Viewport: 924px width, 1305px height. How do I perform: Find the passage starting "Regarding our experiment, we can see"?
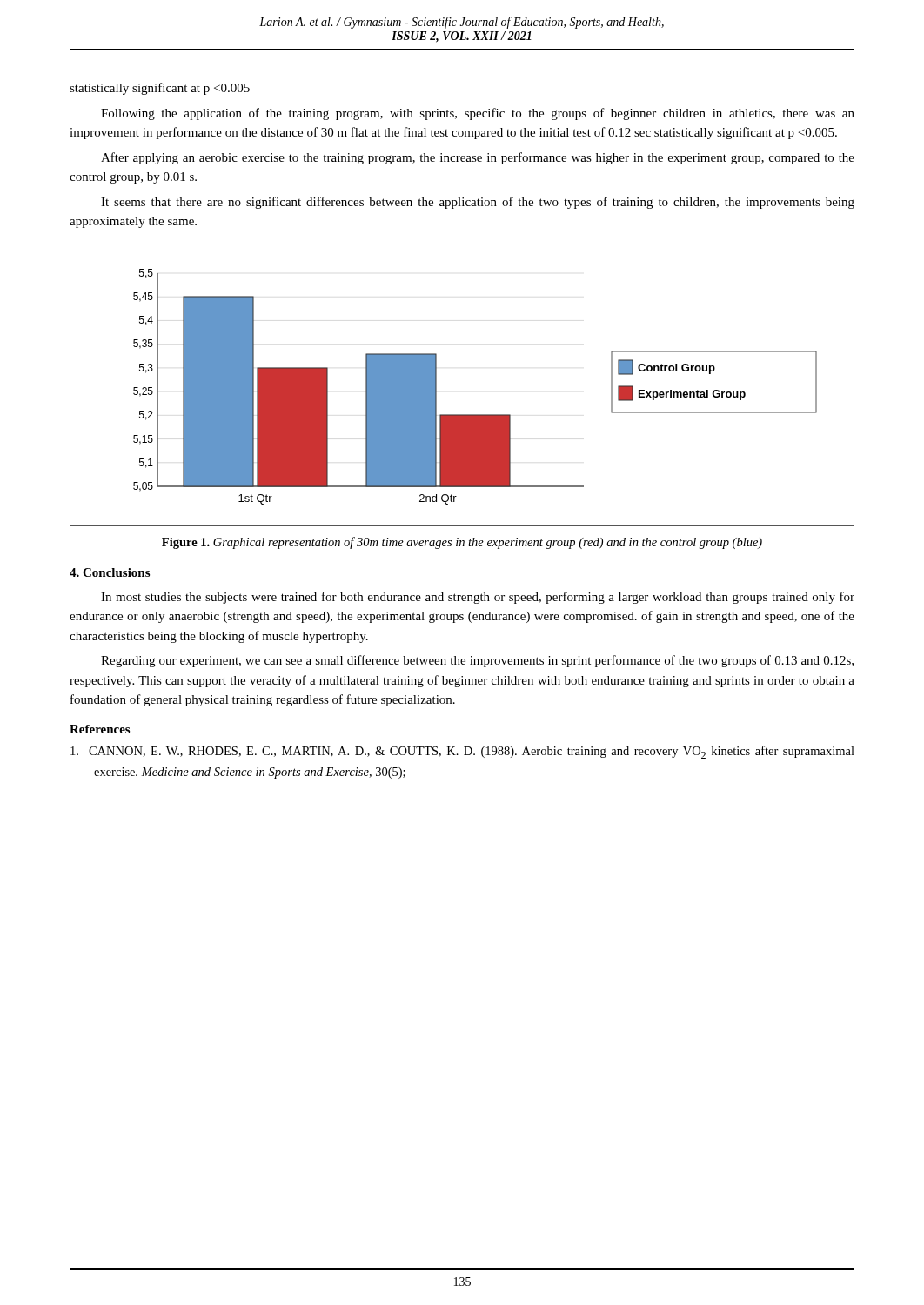pyautogui.click(x=462, y=680)
